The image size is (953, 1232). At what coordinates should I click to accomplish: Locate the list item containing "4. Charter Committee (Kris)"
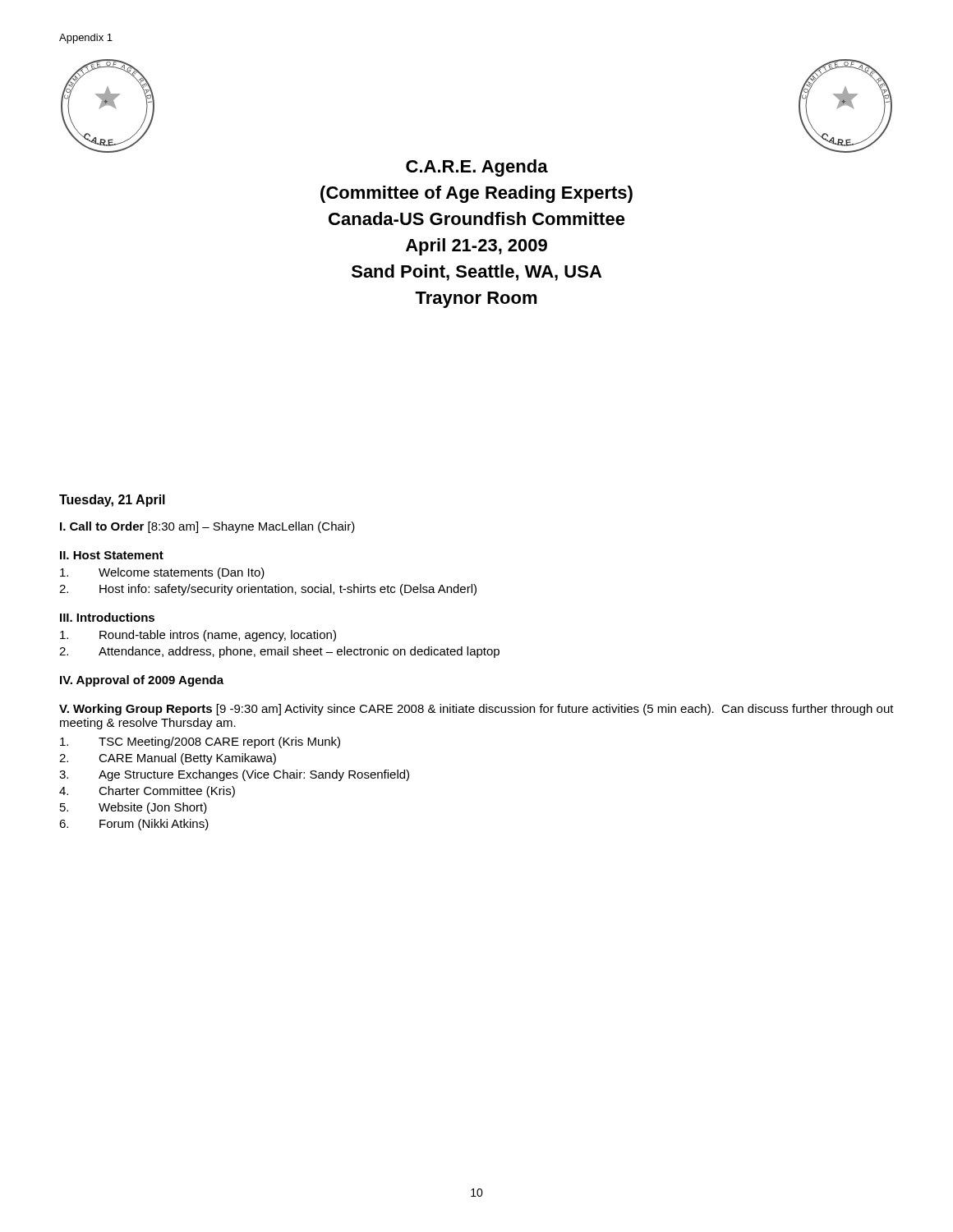(x=147, y=792)
